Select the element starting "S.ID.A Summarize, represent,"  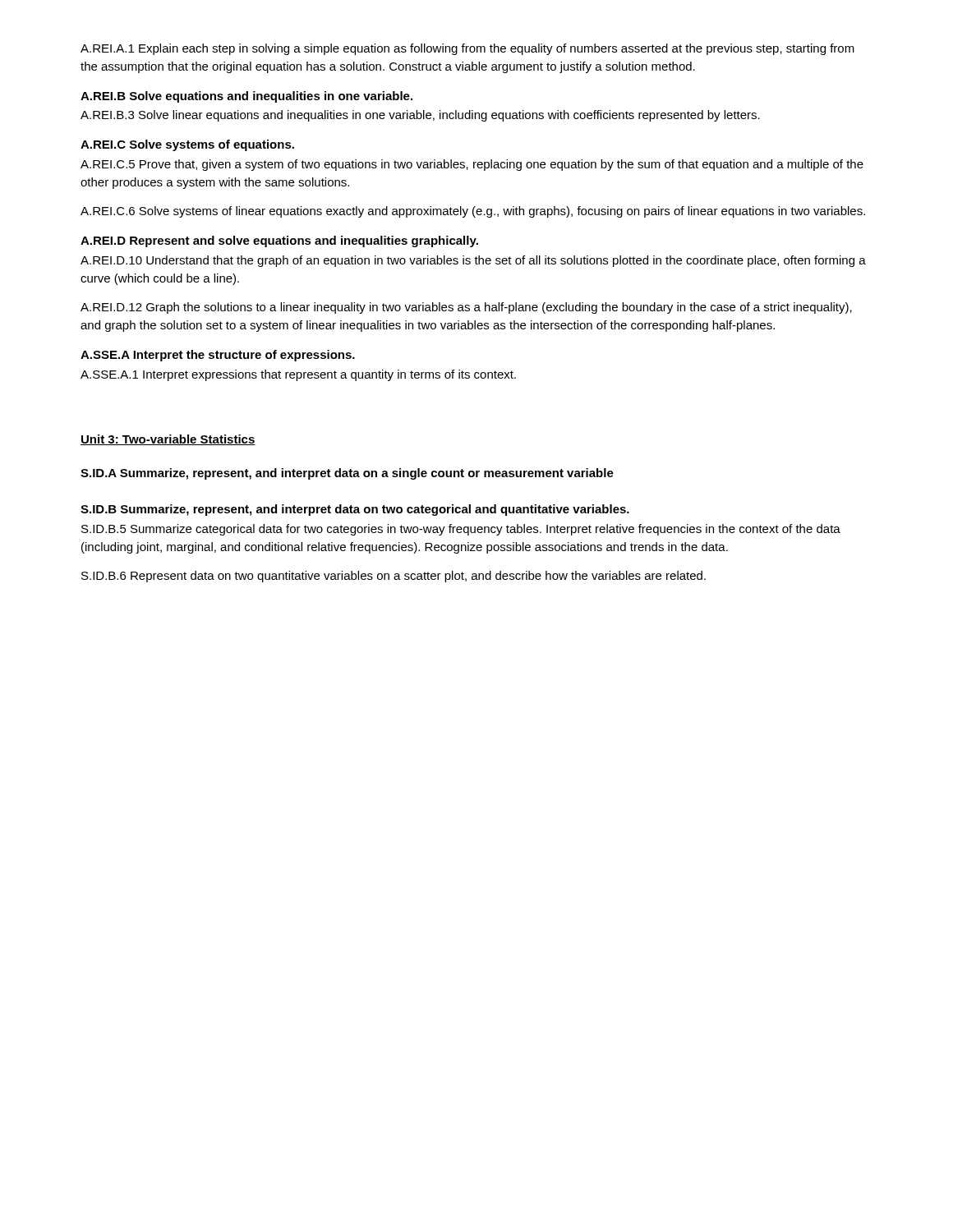click(x=347, y=473)
